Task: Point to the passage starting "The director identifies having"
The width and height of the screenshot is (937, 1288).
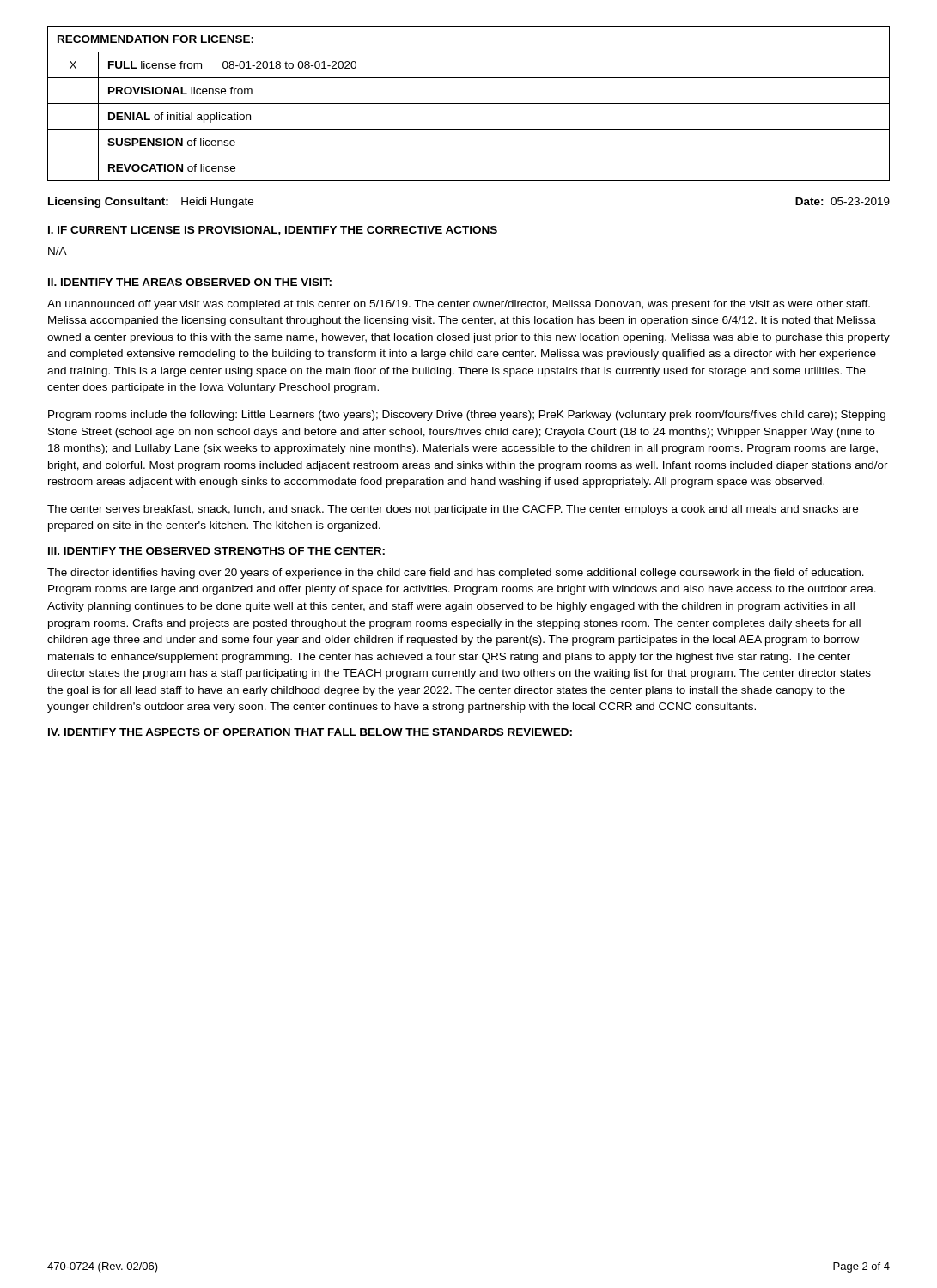Action: (462, 639)
